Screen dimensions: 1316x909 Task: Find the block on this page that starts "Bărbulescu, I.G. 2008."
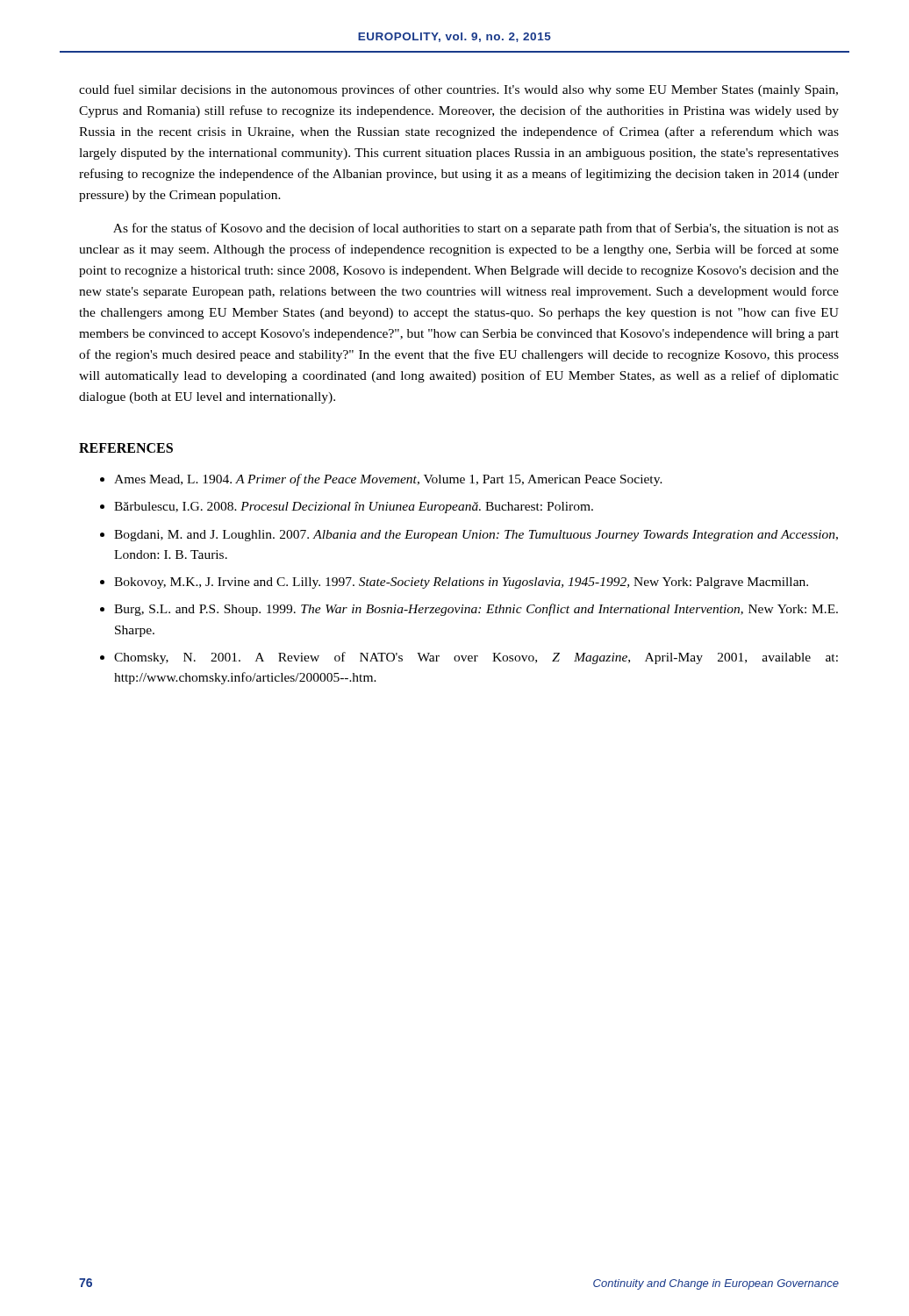click(x=354, y=506)
